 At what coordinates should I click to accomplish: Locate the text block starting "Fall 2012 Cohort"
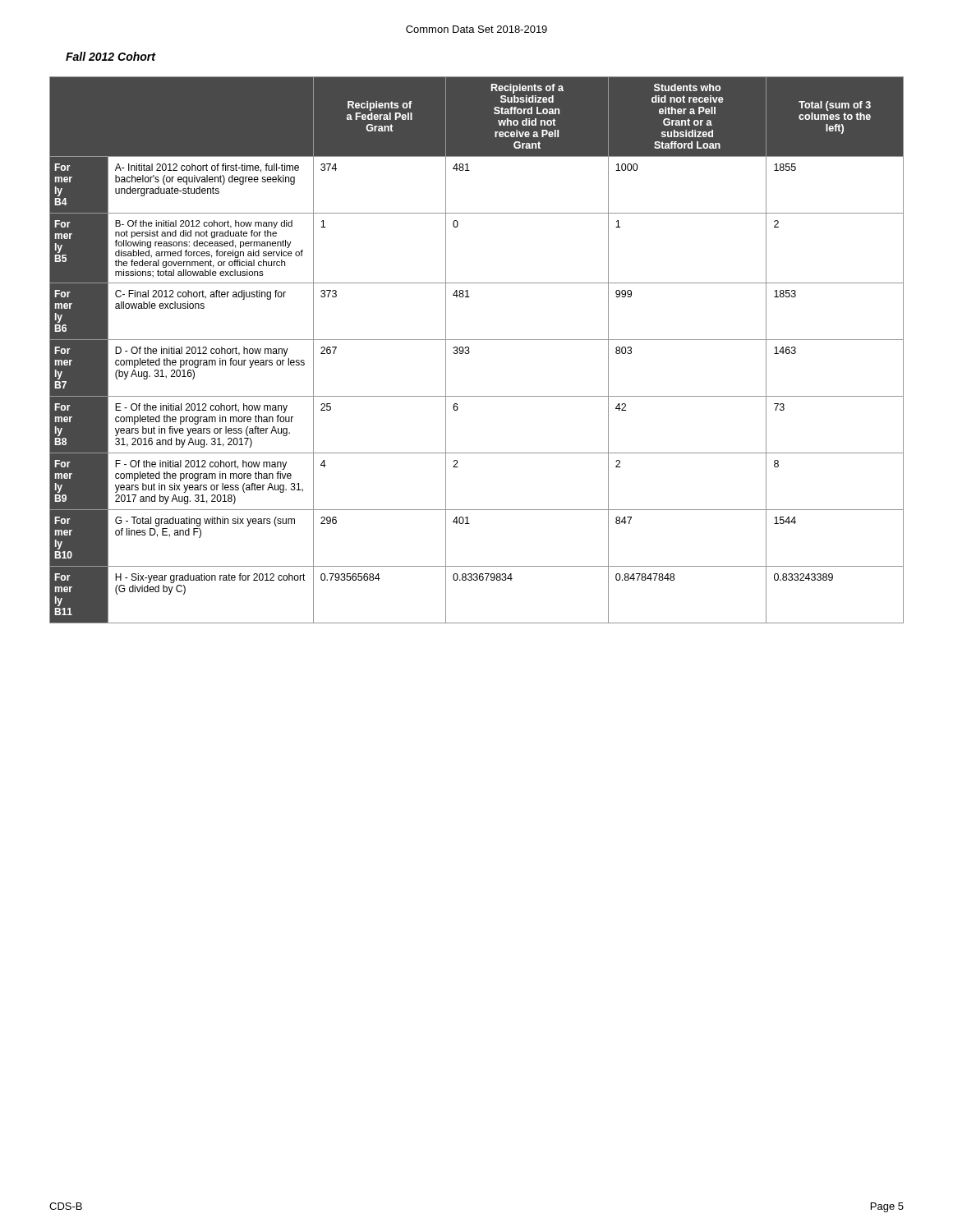pyautogui.click(x=111, y=57)
